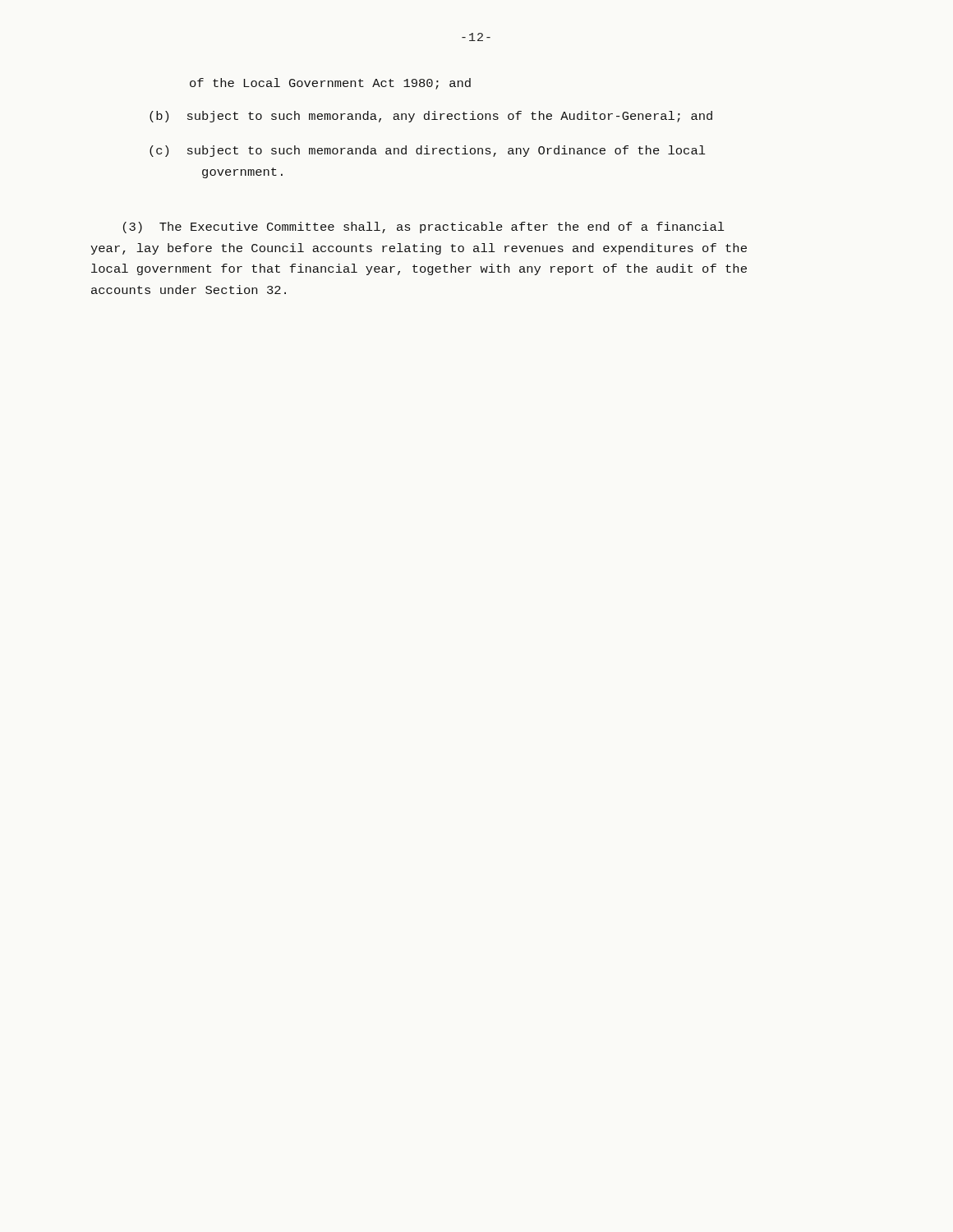953x1232 pixels.
Task: Select the text block that says "(3) The Executive Committee shall,"
Action: [x=419, y=259]
